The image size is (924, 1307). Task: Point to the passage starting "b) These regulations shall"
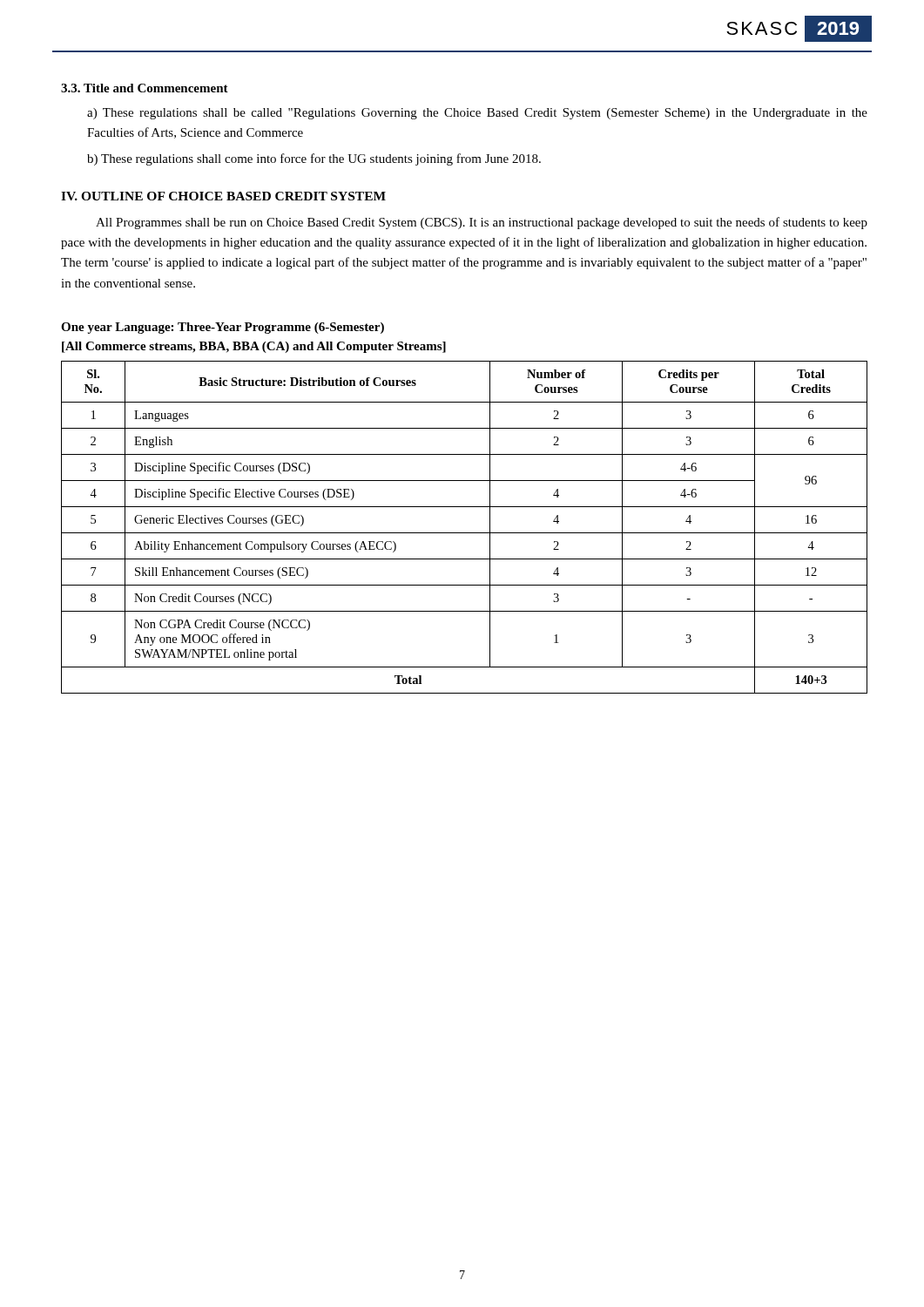point(314,158)
